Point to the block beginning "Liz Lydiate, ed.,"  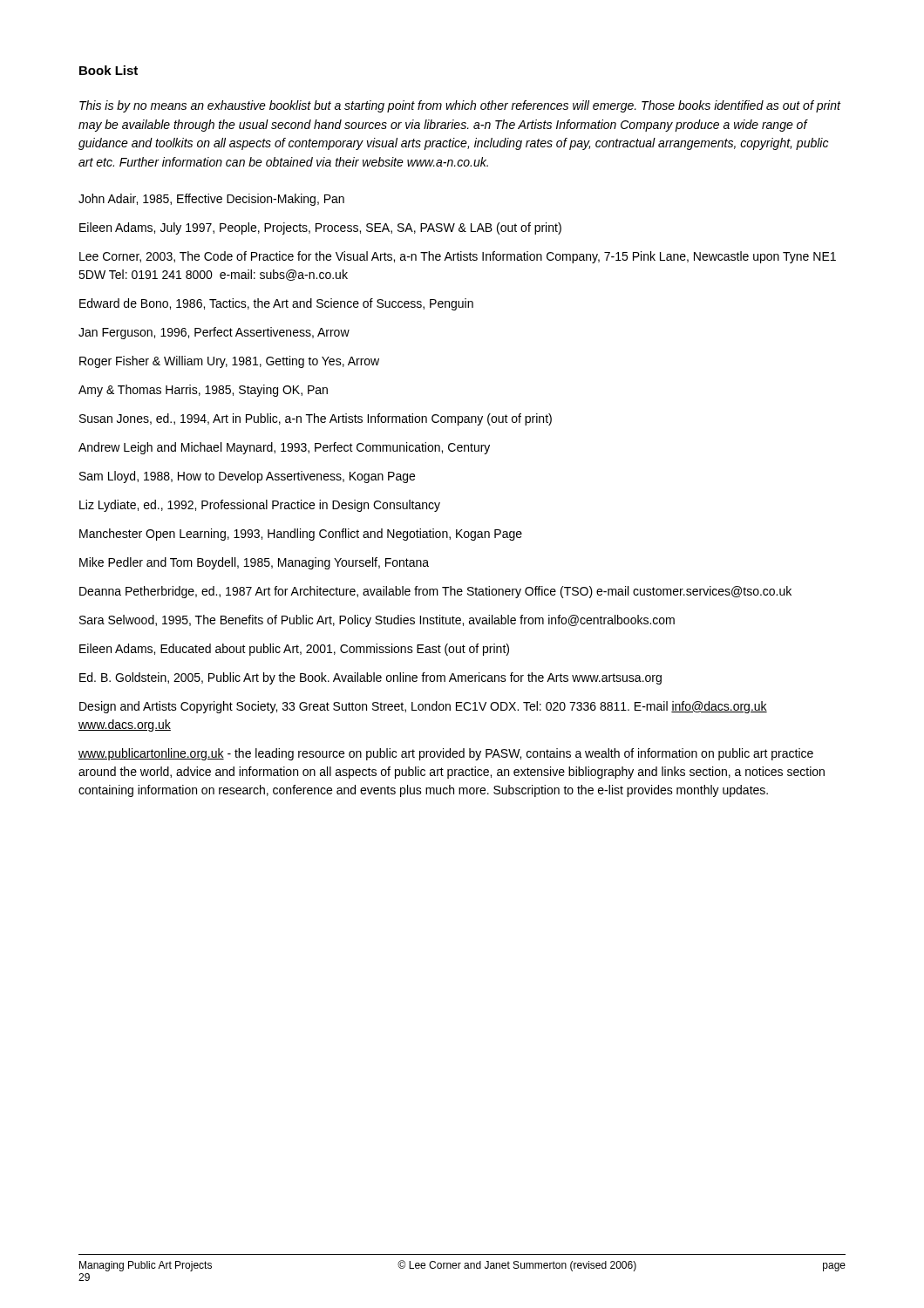point(259,505)
